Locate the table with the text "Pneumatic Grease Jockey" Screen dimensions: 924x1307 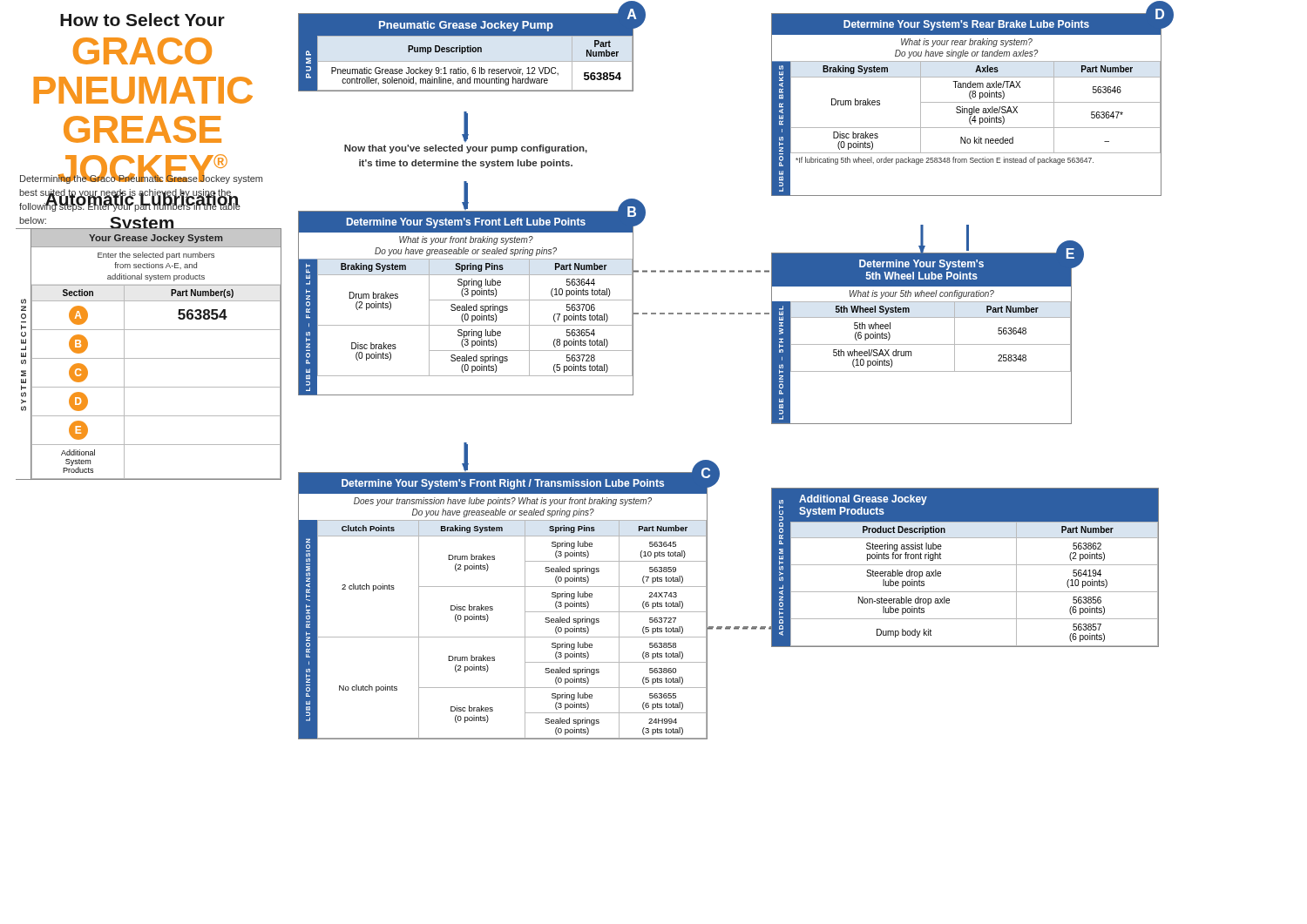click(466, 52)
